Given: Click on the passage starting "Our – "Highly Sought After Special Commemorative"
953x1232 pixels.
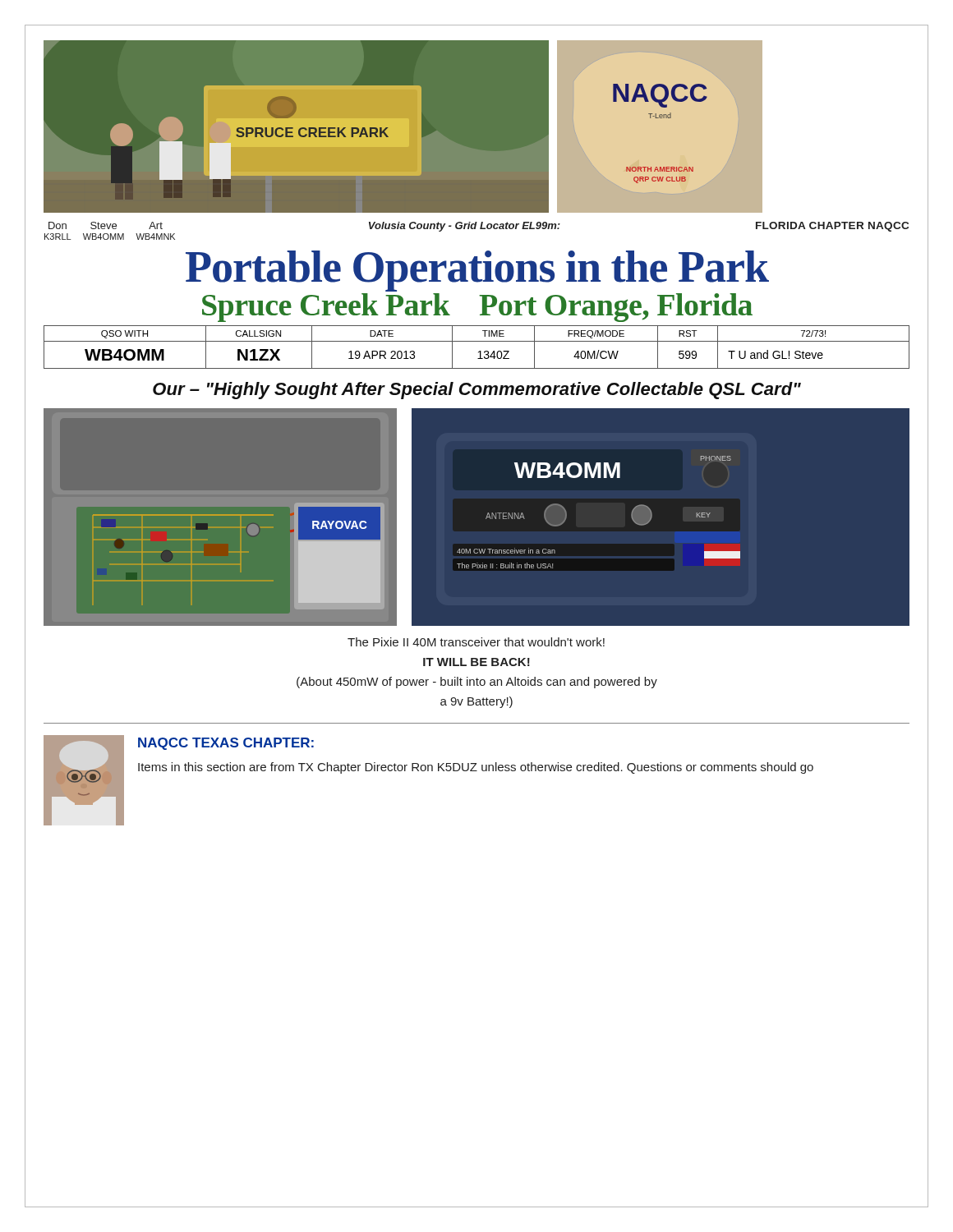Looking at the screenshot, I should [476, 389].
